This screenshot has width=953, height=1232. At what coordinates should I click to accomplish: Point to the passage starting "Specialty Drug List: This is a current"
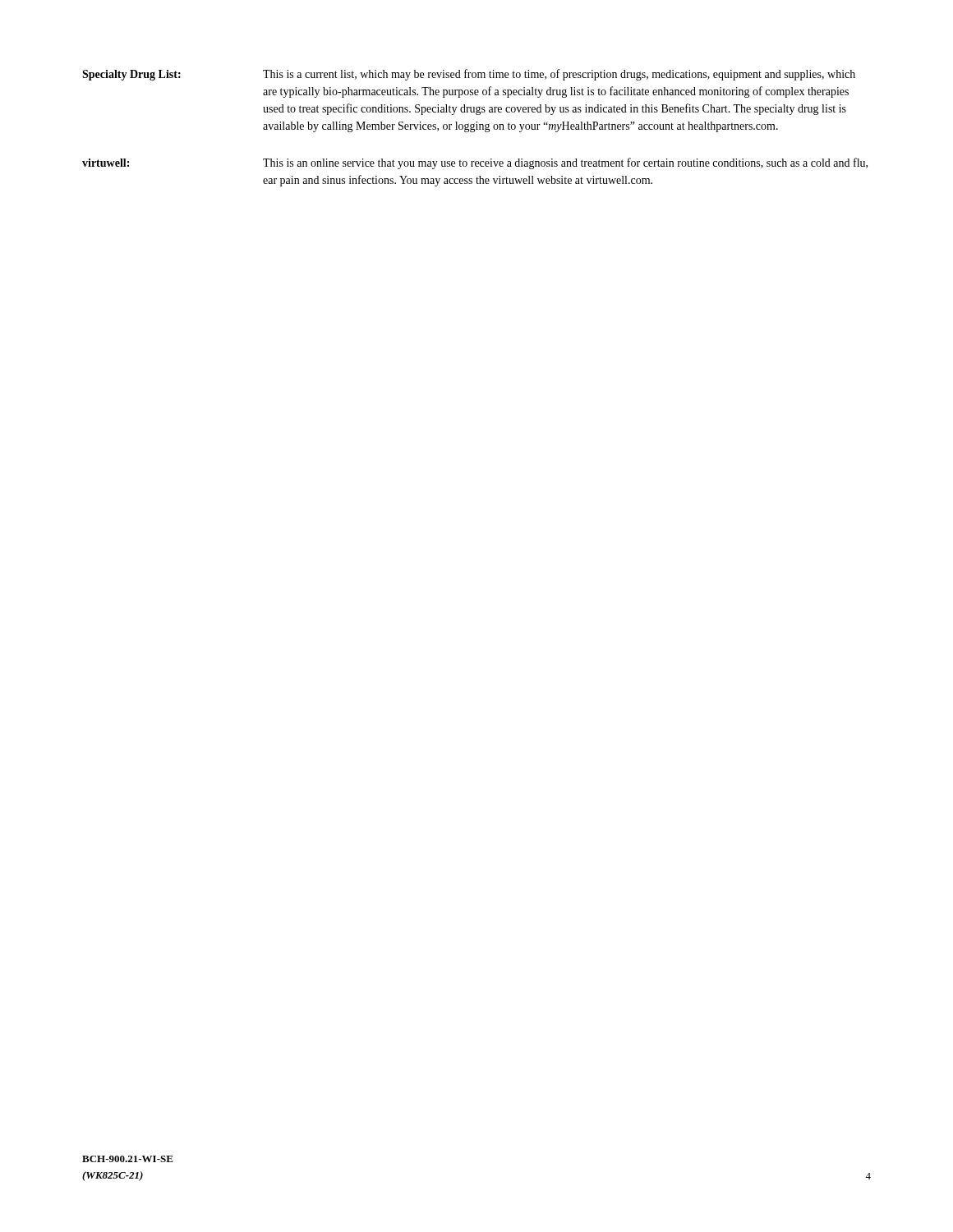(x=476, y=100)
